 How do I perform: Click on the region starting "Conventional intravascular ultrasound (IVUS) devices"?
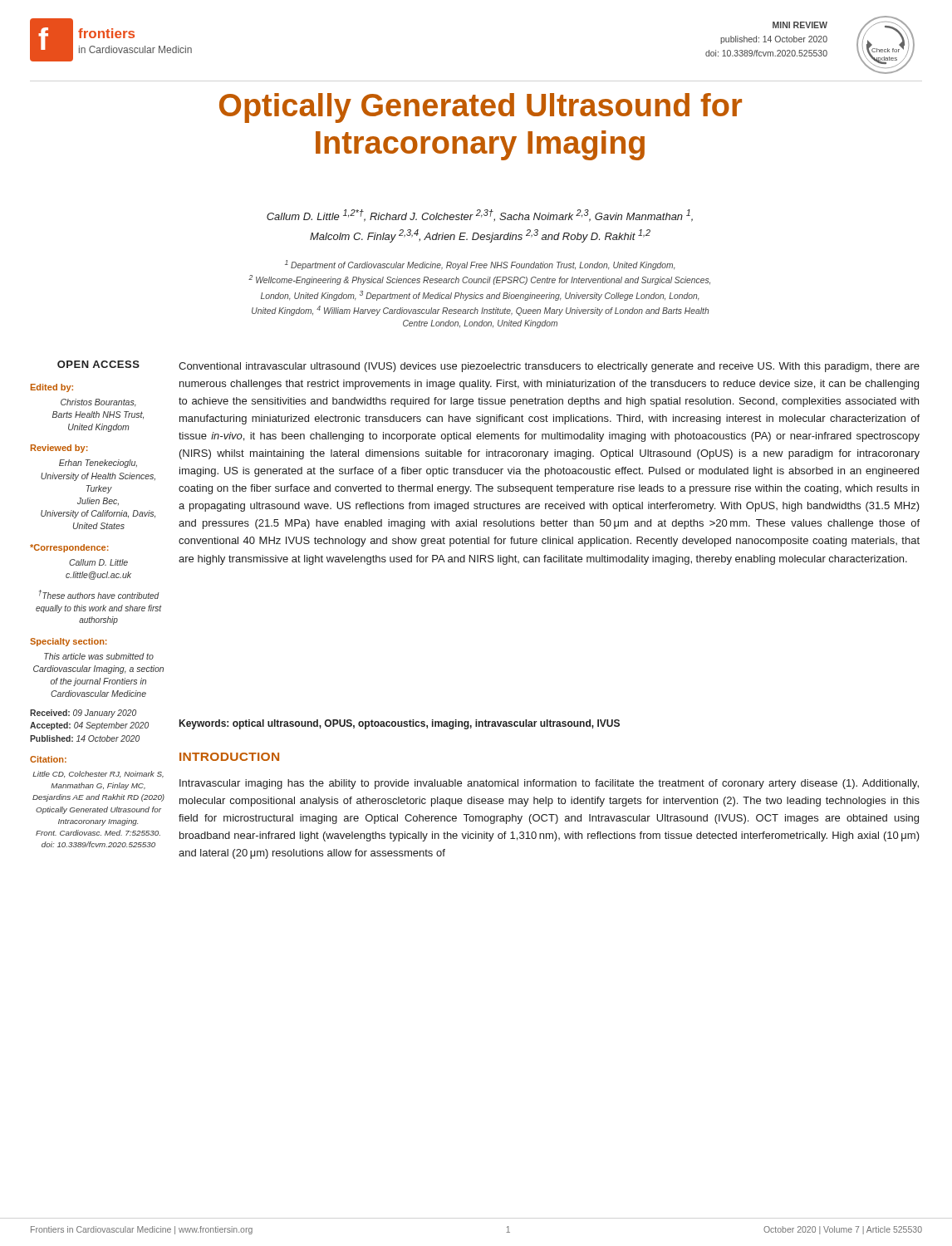point(549,462)
